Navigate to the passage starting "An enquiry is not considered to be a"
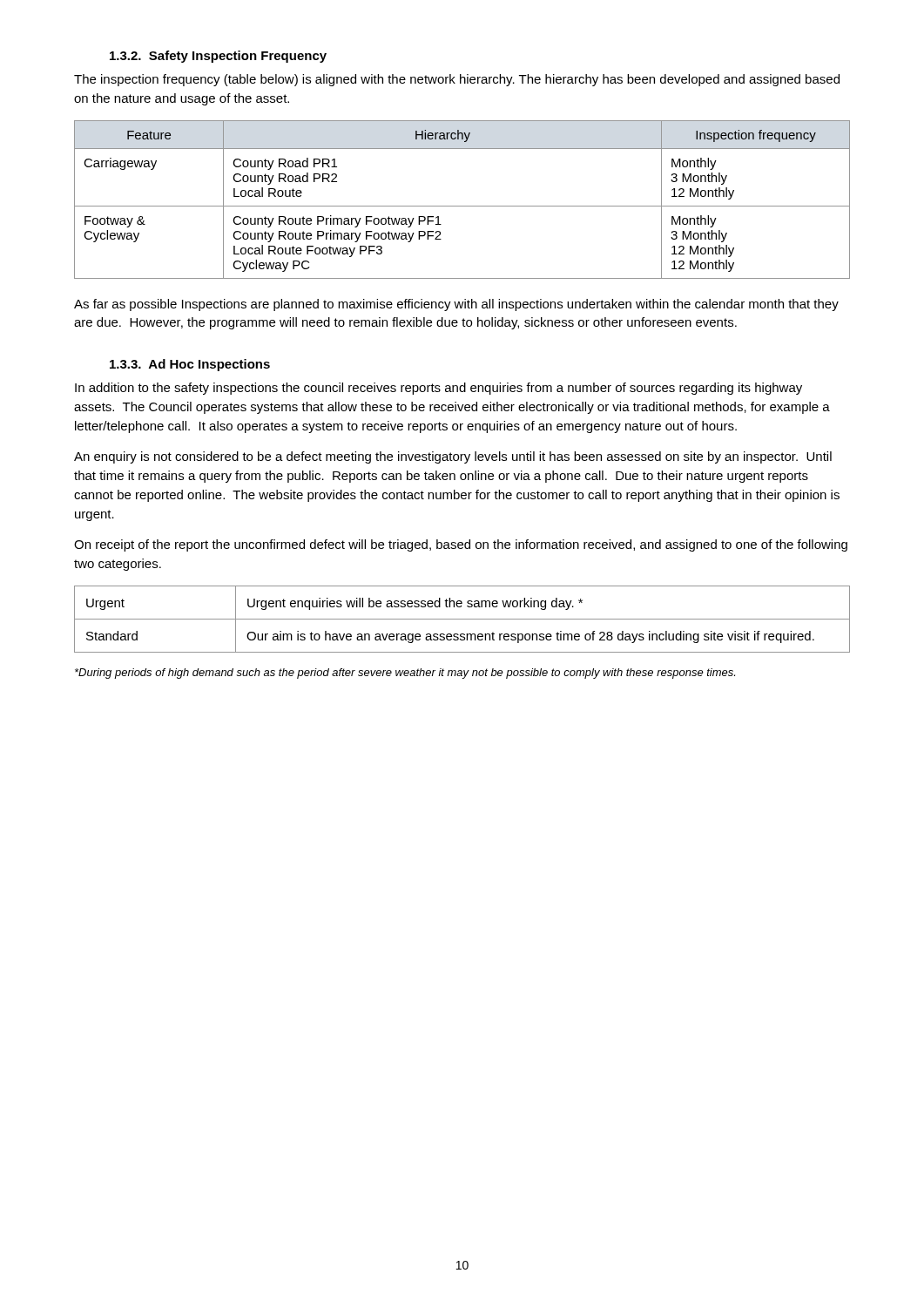This screenshot has height=1307, width=924. 457,485
